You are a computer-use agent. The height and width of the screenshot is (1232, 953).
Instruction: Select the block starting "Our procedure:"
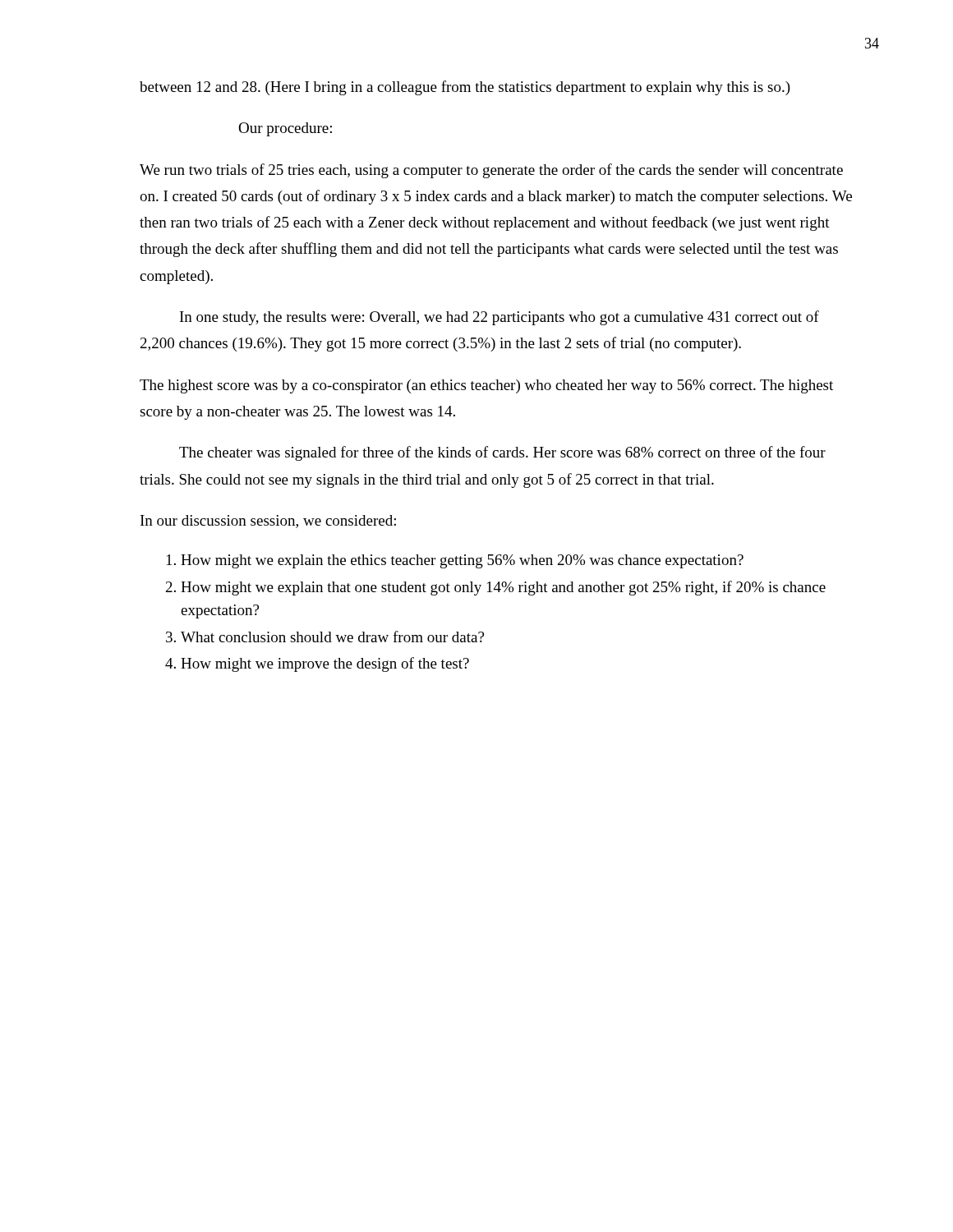point(285,129)
